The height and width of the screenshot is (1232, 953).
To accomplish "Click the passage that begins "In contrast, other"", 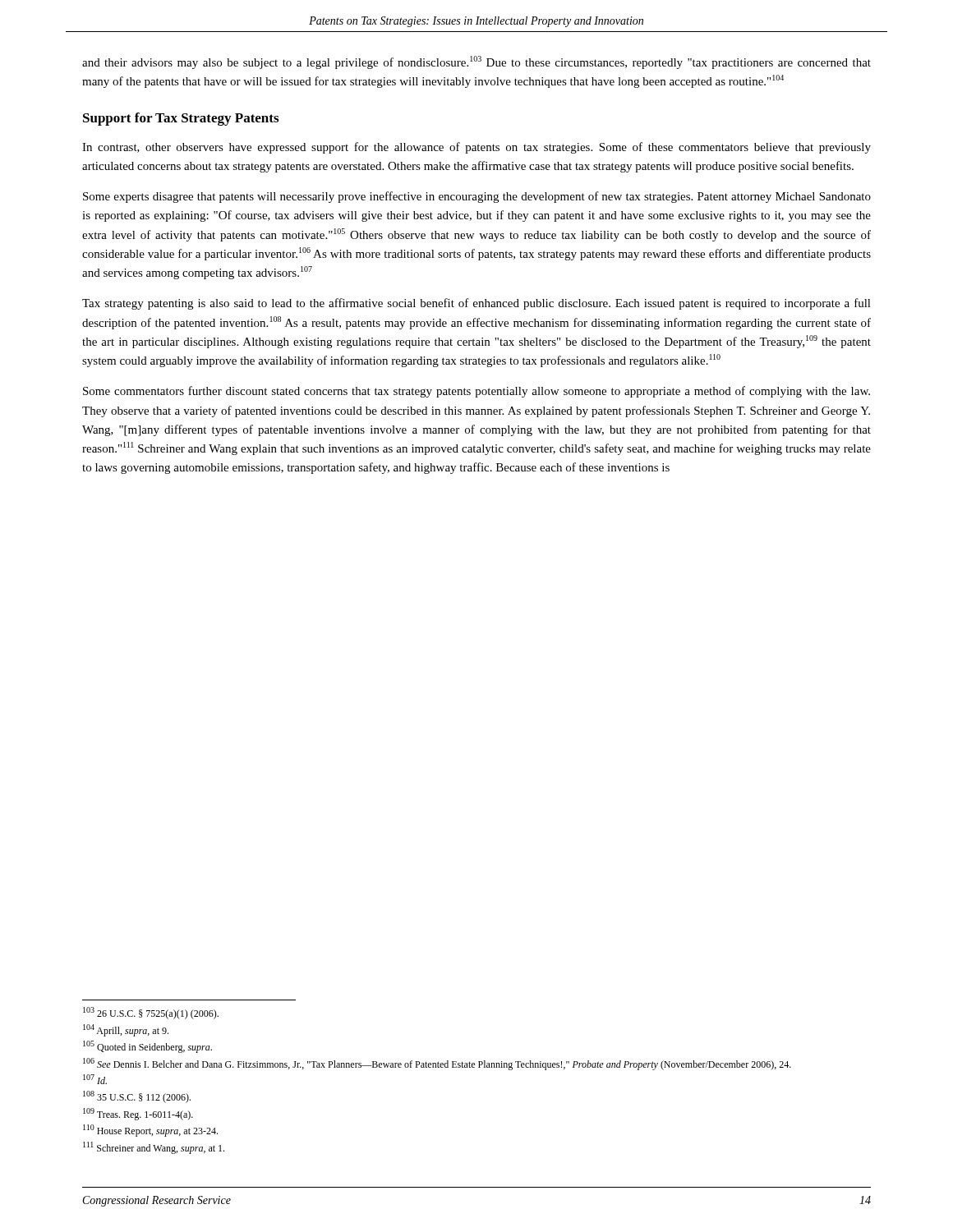I will (x=476, y=157).
